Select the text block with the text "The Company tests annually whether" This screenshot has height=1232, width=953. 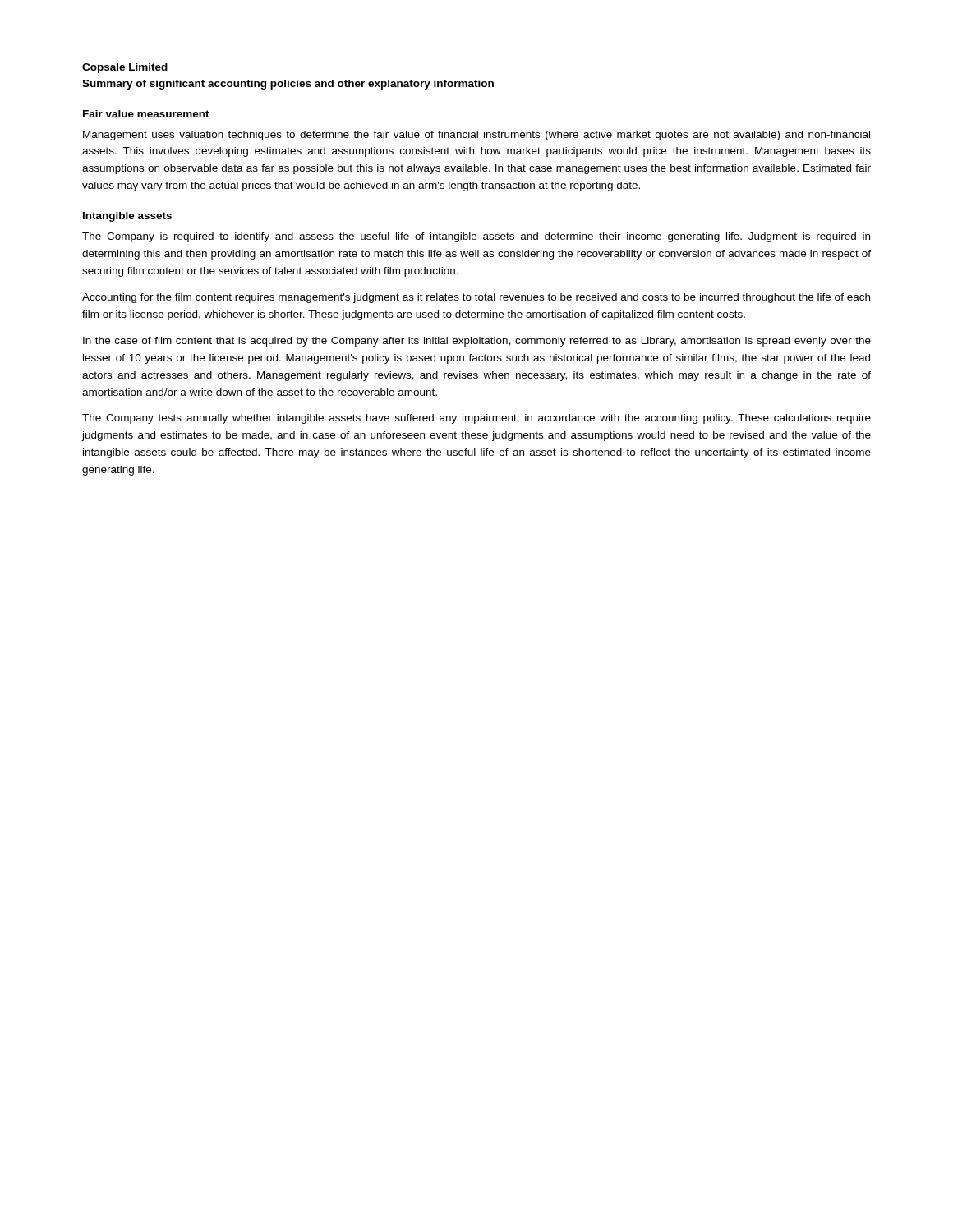coord(476,444)
